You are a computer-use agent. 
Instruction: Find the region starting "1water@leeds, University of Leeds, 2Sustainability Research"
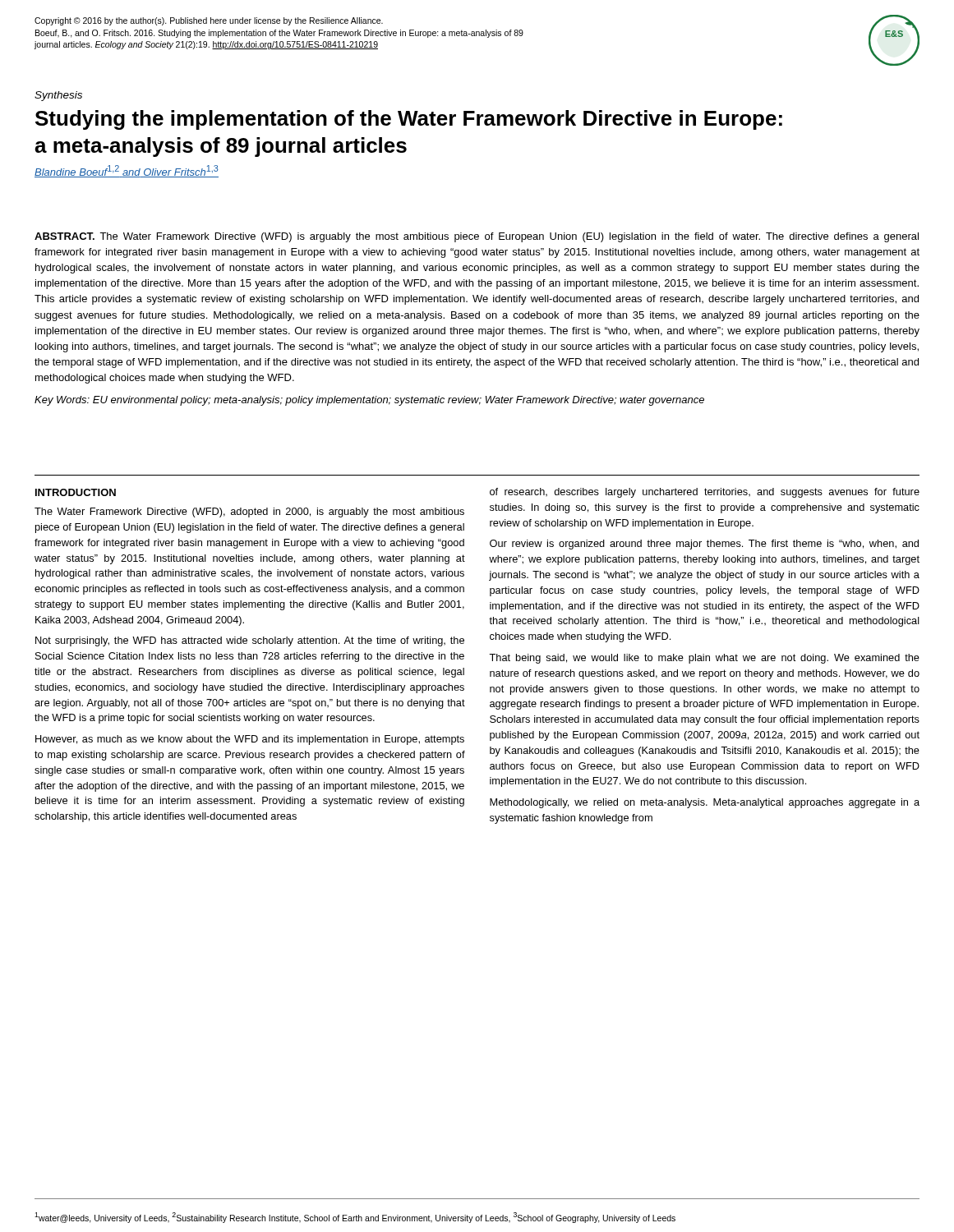(x=355, y=1216)
